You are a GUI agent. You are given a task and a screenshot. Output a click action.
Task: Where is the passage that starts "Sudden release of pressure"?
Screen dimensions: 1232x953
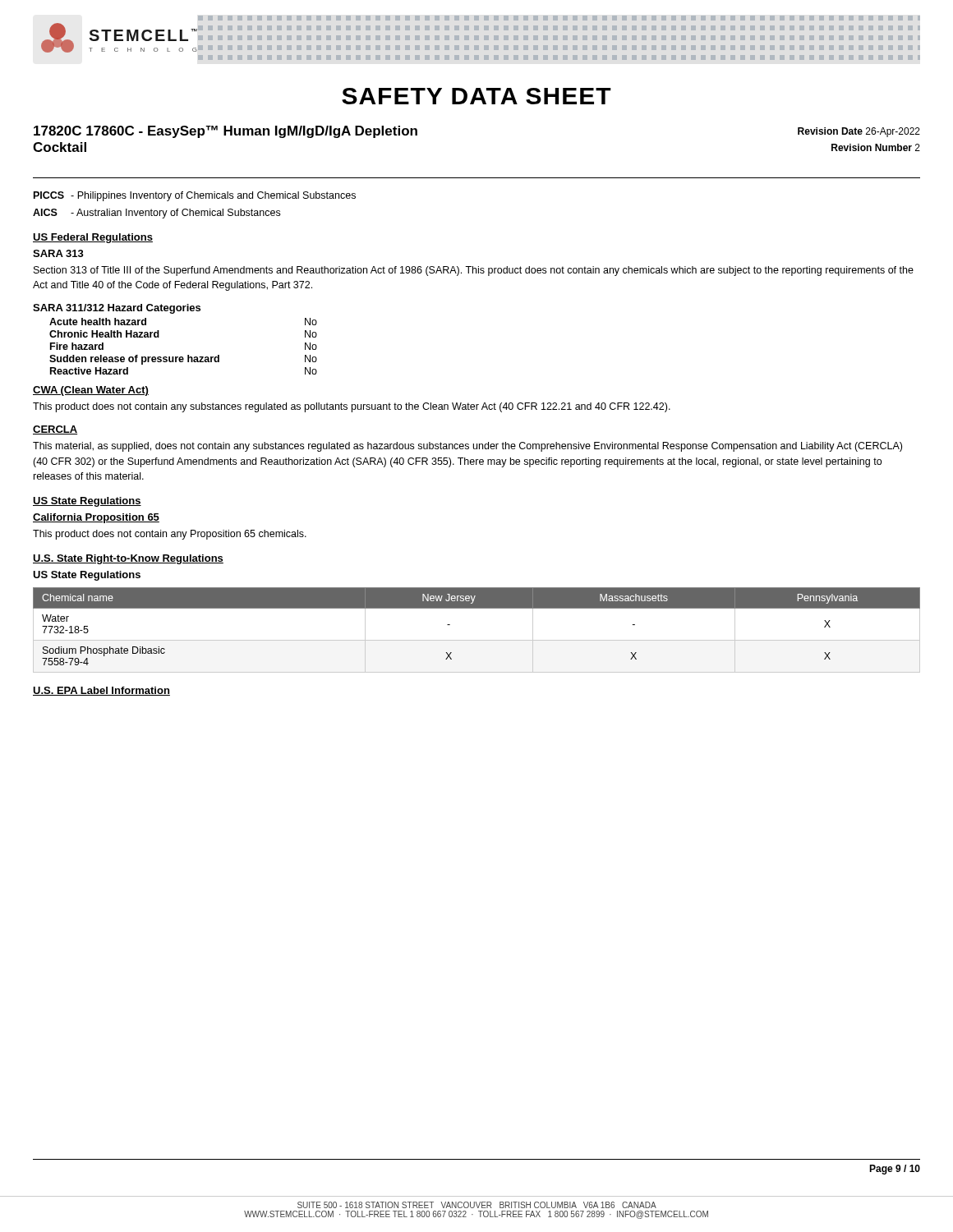click(175, 359)
